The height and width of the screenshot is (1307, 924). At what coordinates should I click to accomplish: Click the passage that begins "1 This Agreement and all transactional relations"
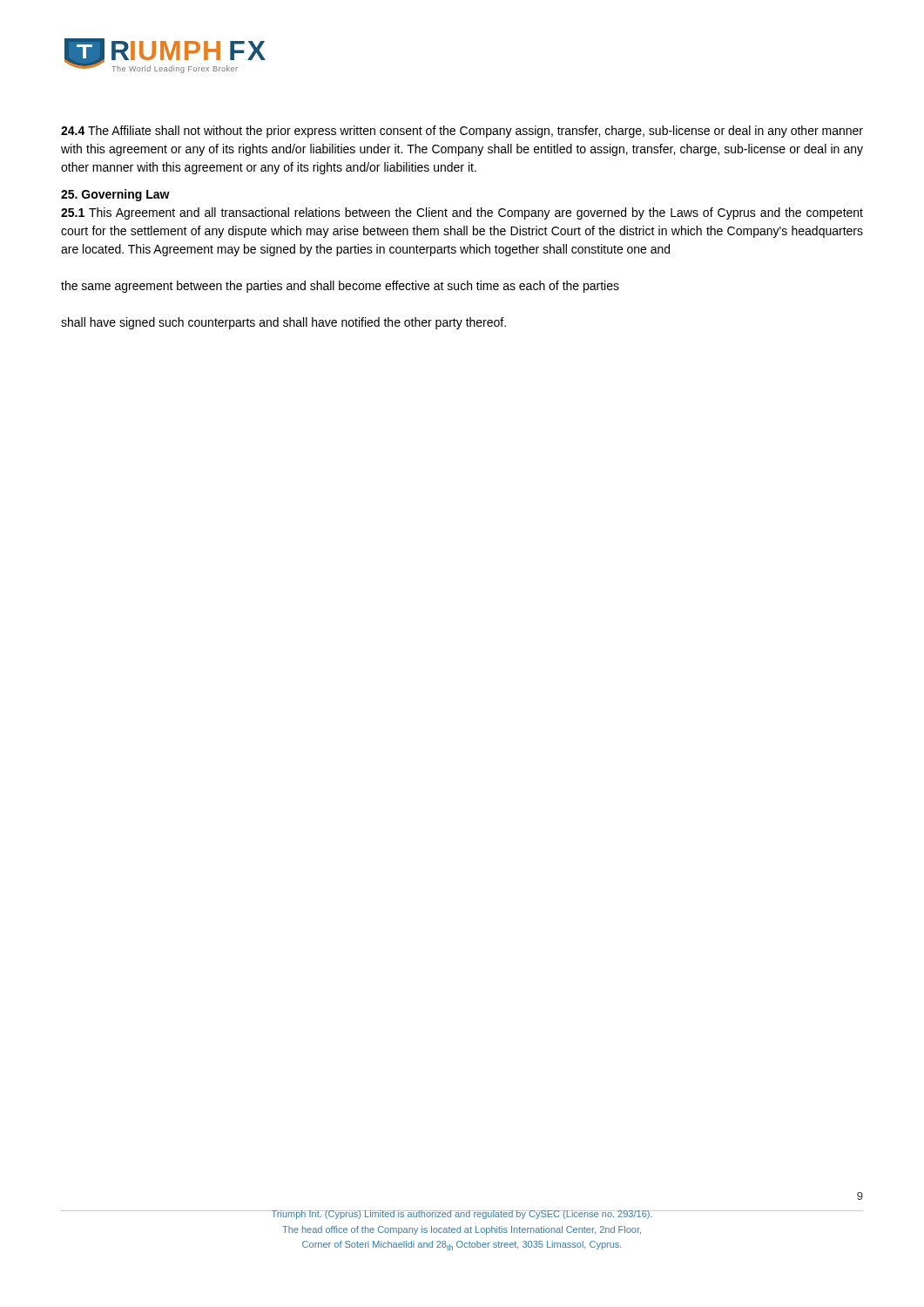462,213
